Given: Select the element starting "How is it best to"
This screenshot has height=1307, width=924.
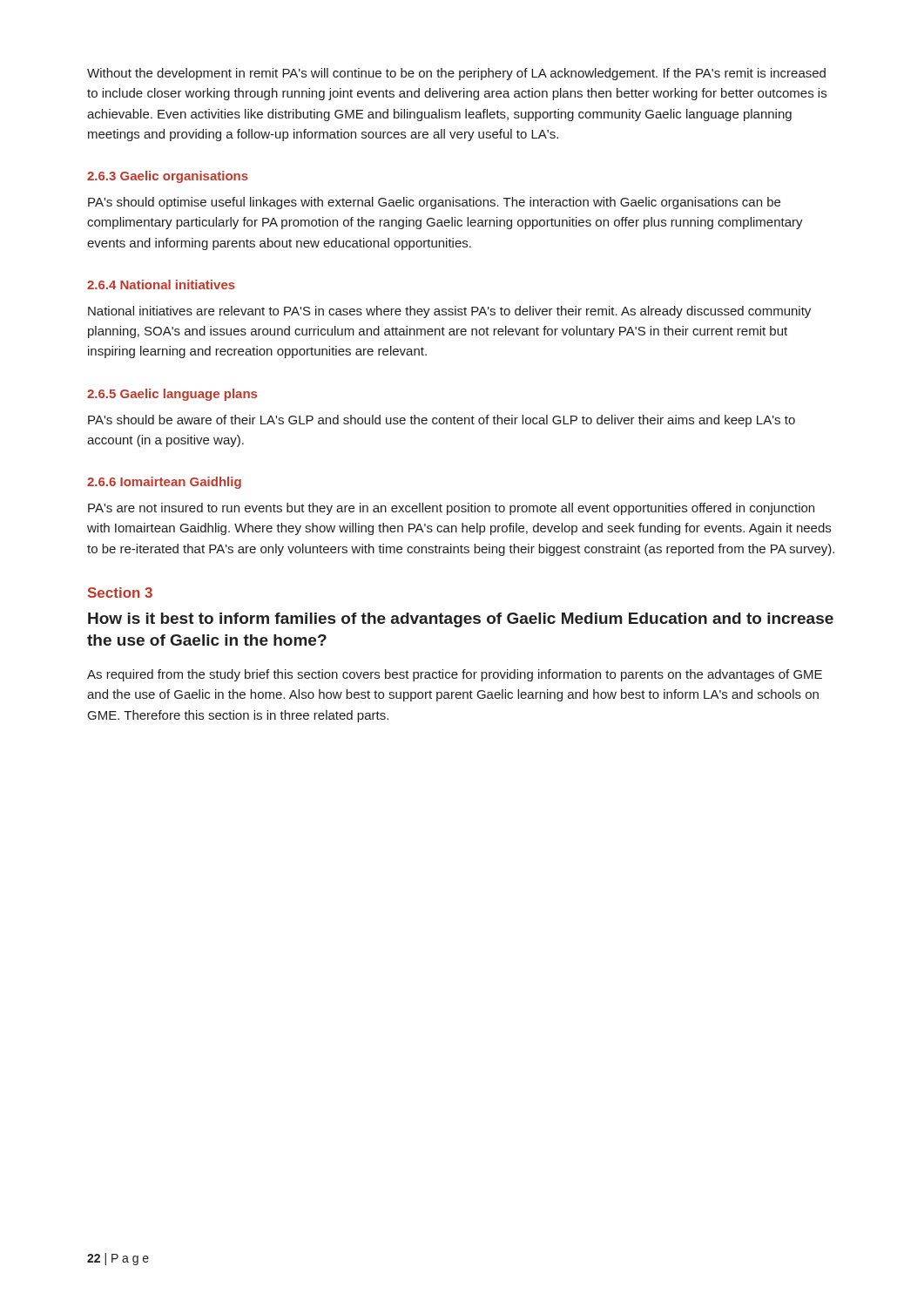Looking at the screenshot, I should point(460,629).
